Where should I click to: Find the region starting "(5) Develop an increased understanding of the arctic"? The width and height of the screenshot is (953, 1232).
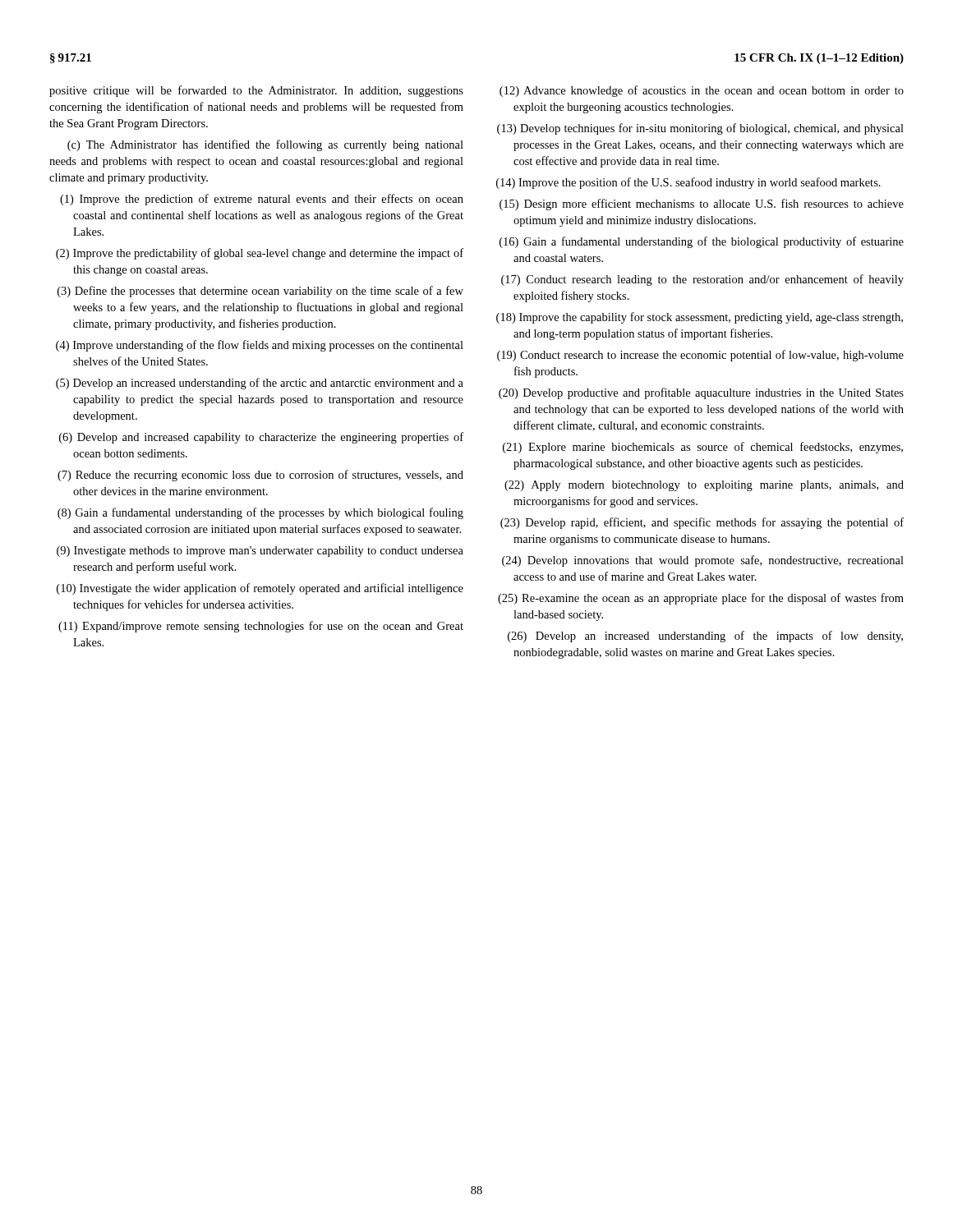256,399
